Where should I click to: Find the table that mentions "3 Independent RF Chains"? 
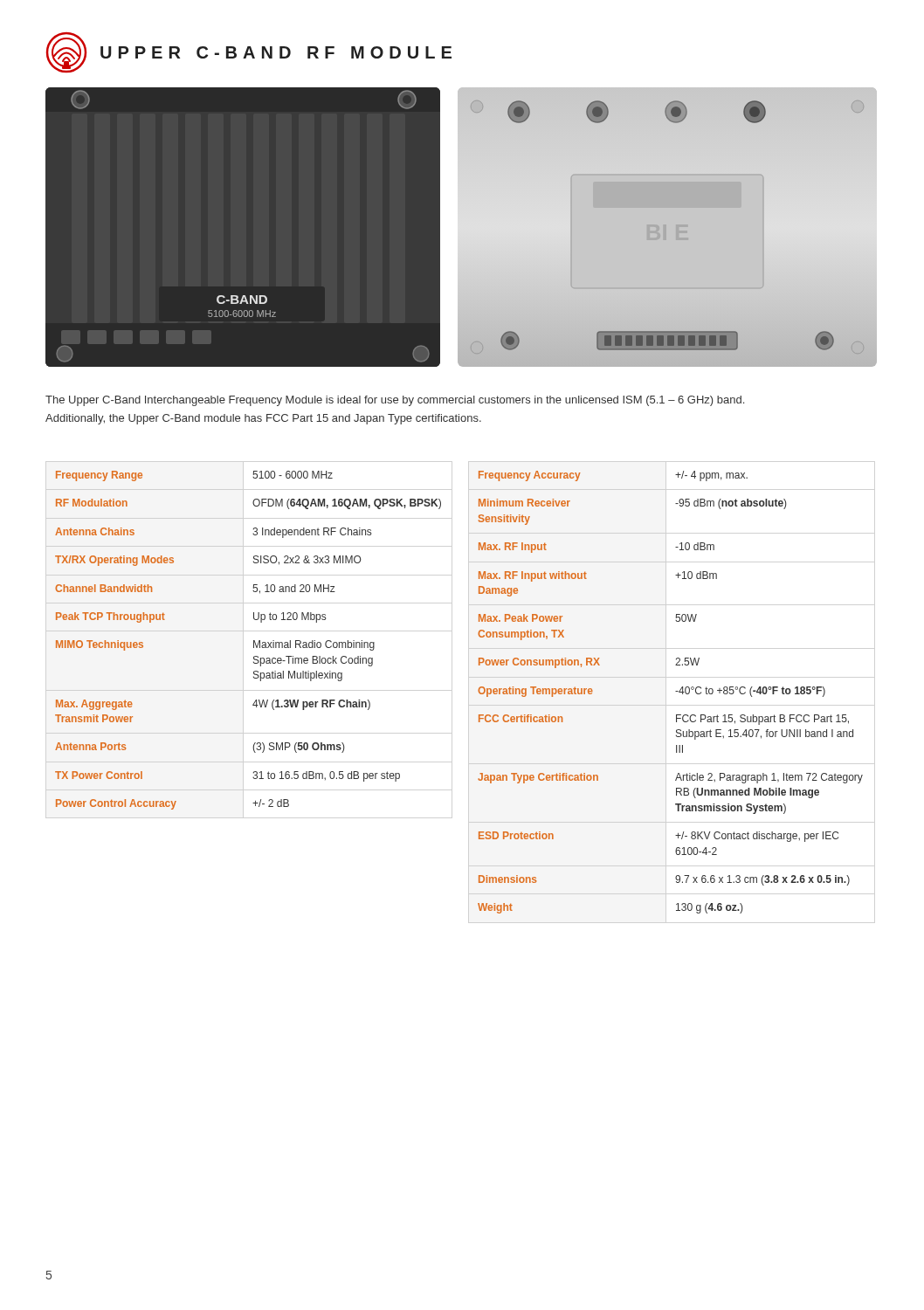[x=249, y=692]
